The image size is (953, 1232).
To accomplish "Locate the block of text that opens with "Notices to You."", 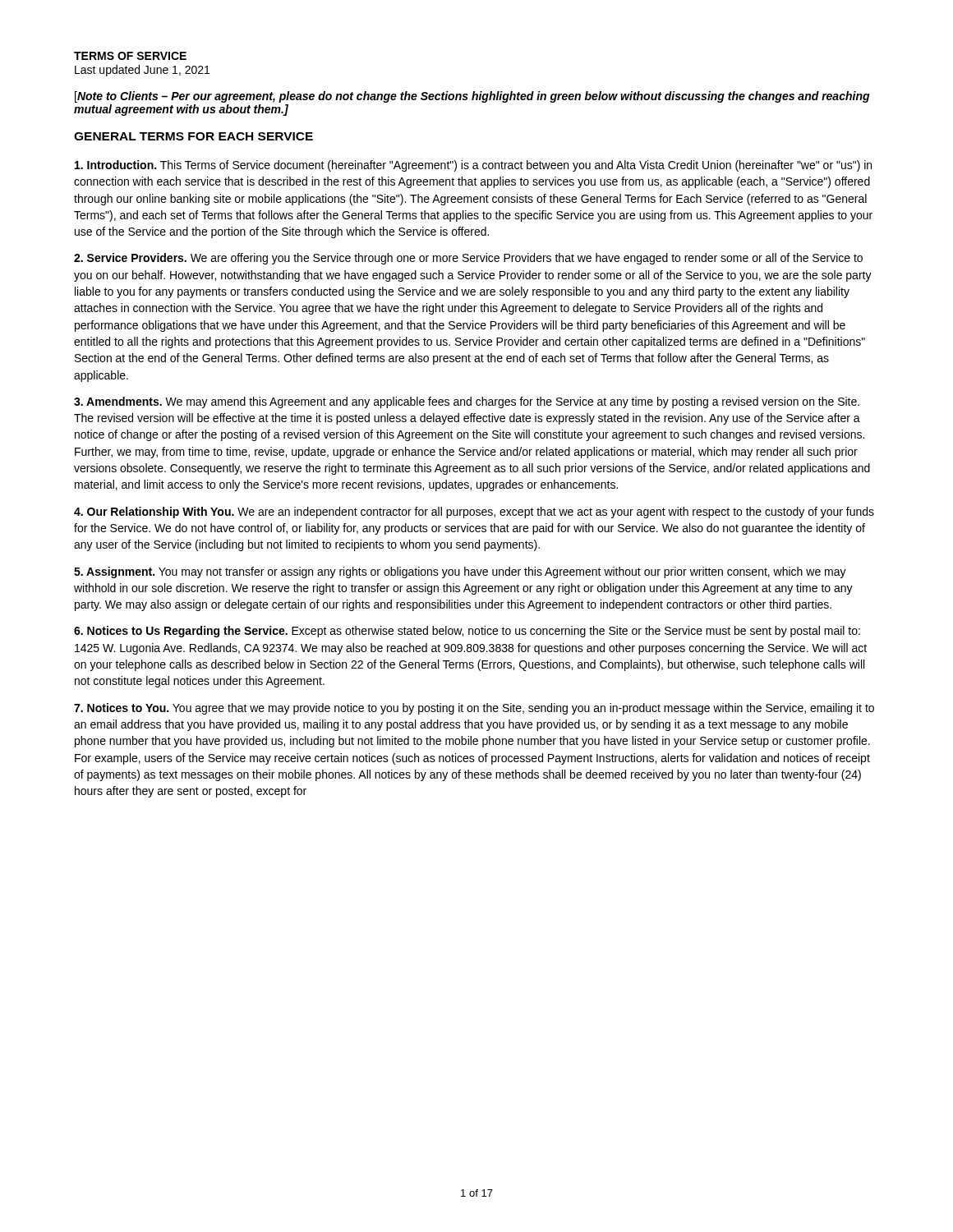I will click(x=474, y=749).
